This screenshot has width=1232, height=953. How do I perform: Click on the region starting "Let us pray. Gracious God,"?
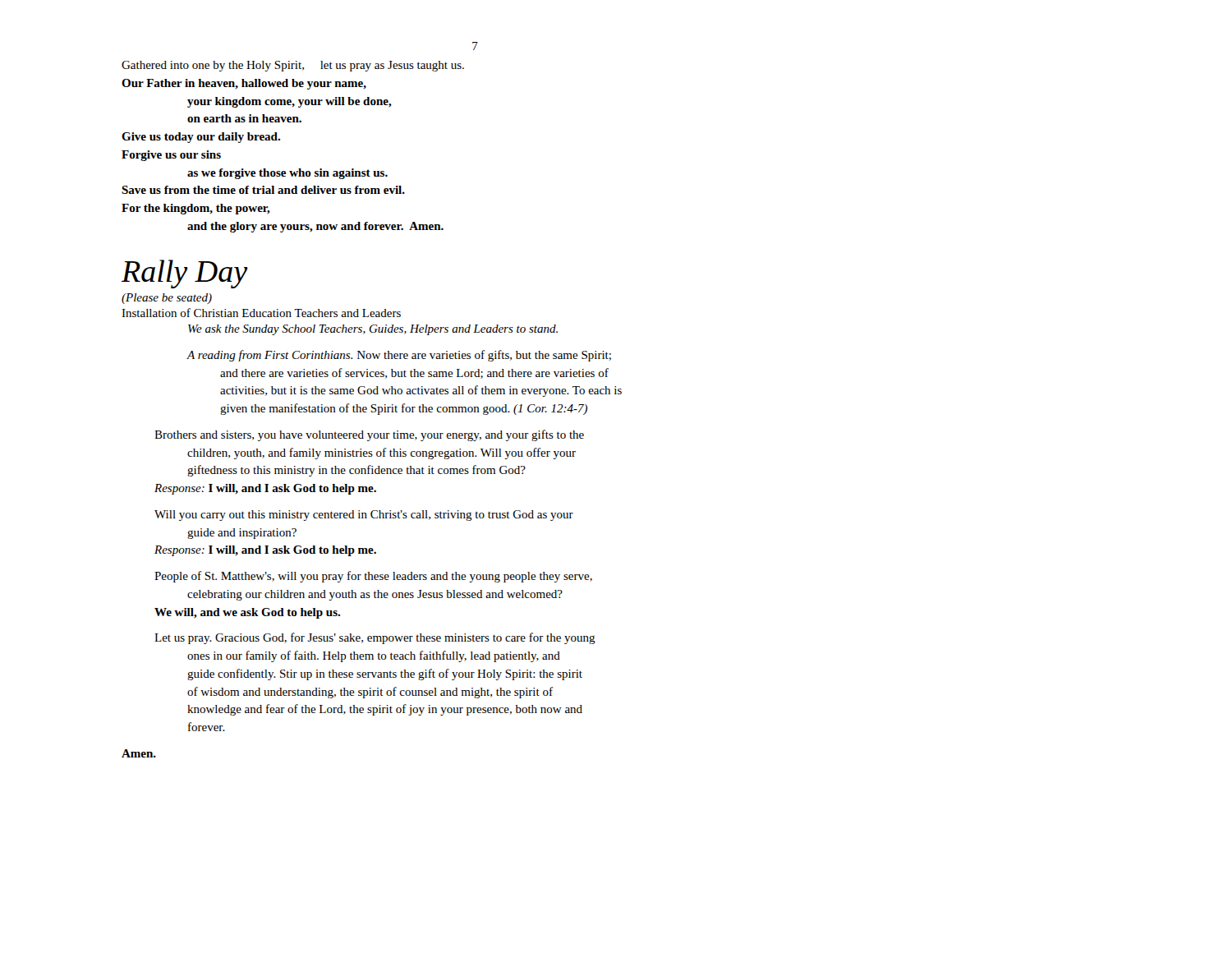(x=491, y=684)
